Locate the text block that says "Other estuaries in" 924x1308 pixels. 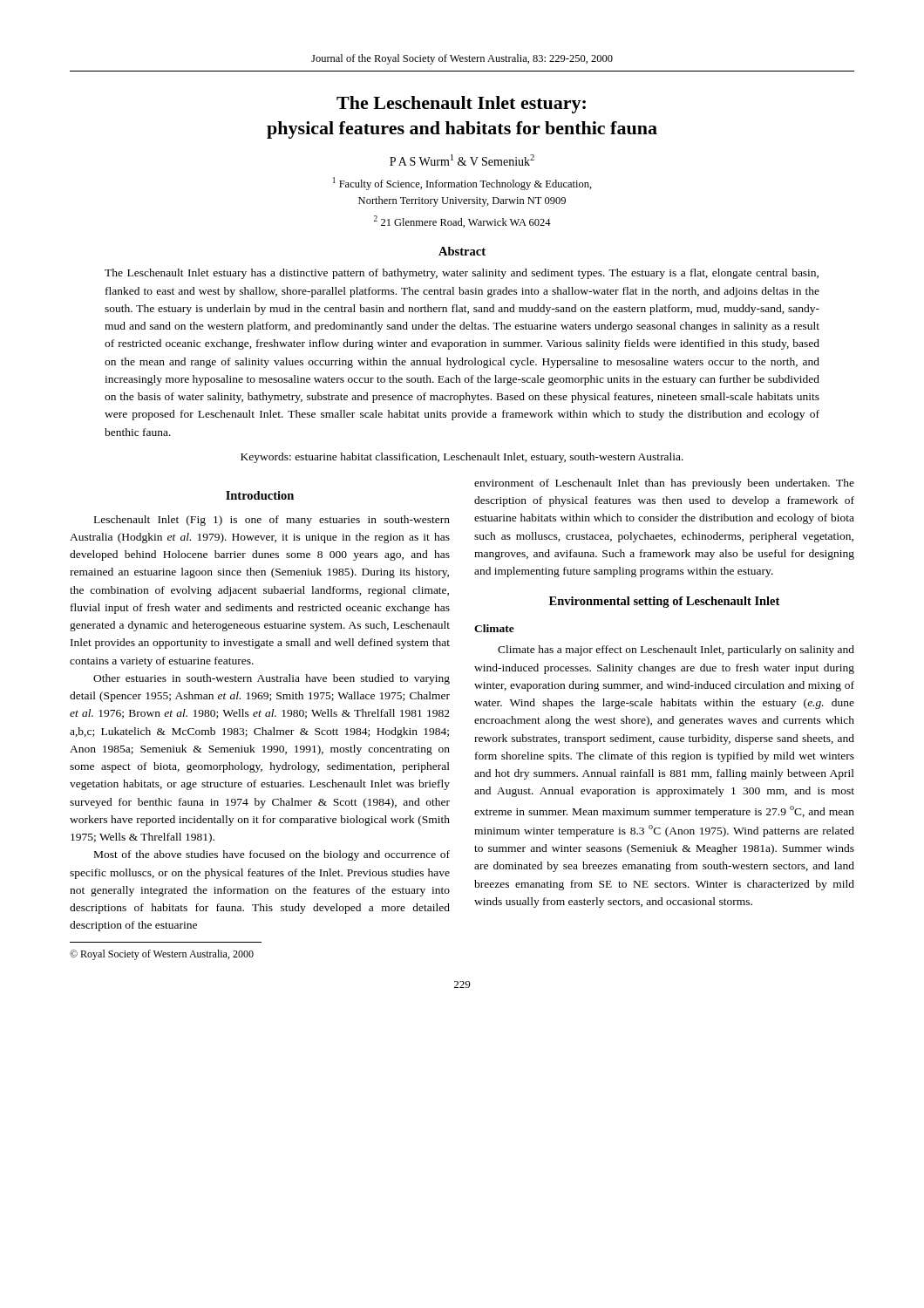260,758
